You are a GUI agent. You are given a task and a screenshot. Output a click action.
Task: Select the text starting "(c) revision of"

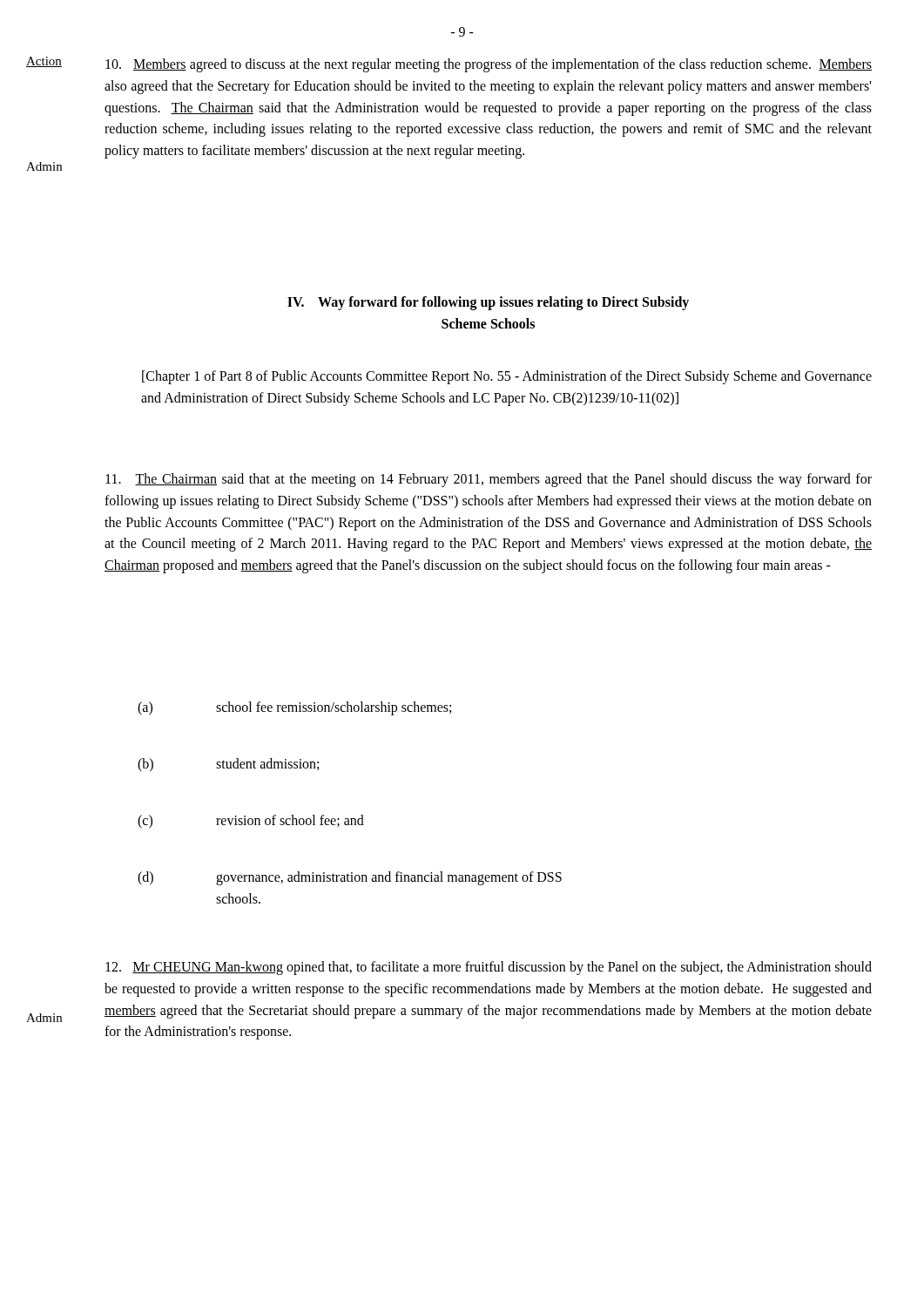point(234,821)
